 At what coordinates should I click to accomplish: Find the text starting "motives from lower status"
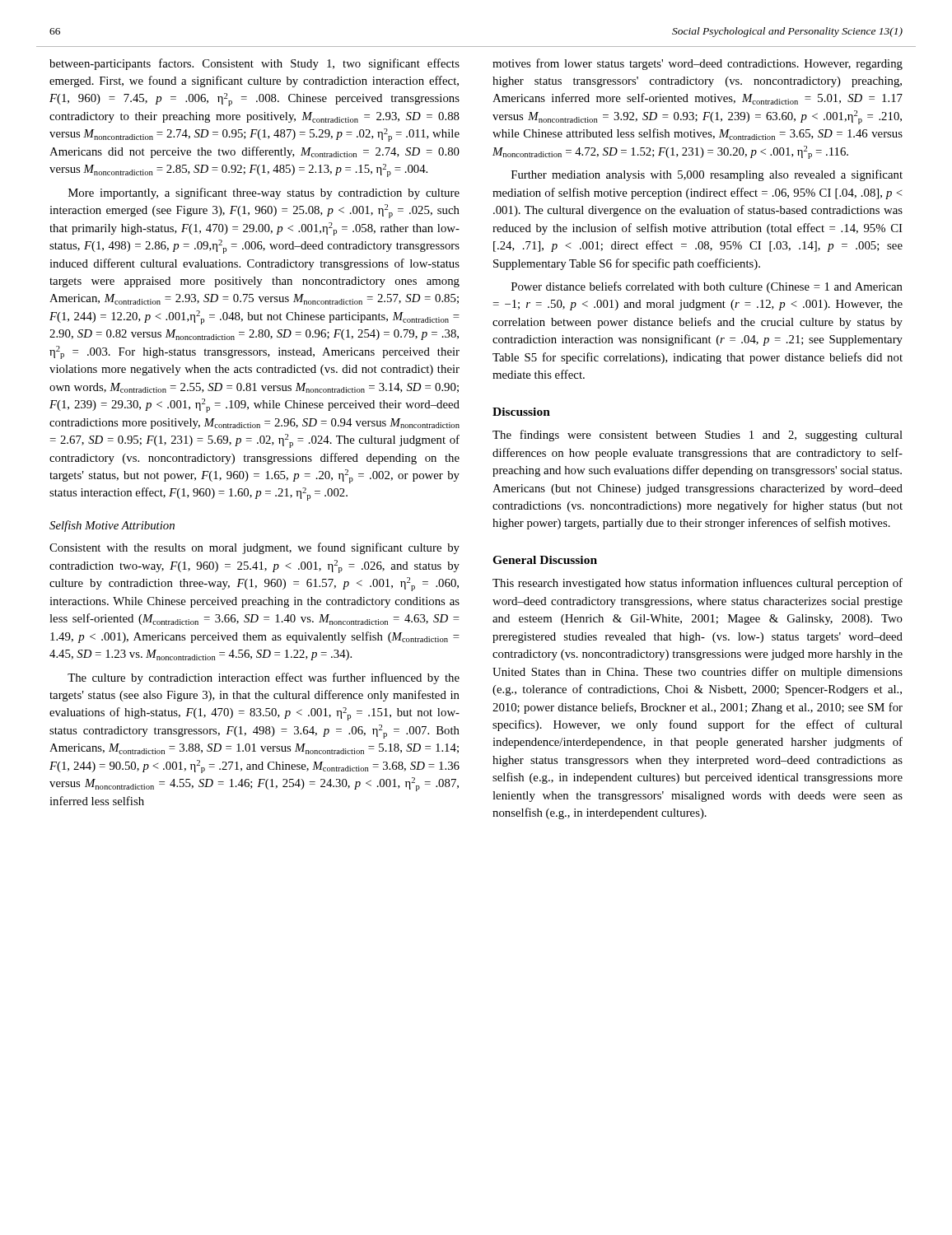click(x=698, y=108)
